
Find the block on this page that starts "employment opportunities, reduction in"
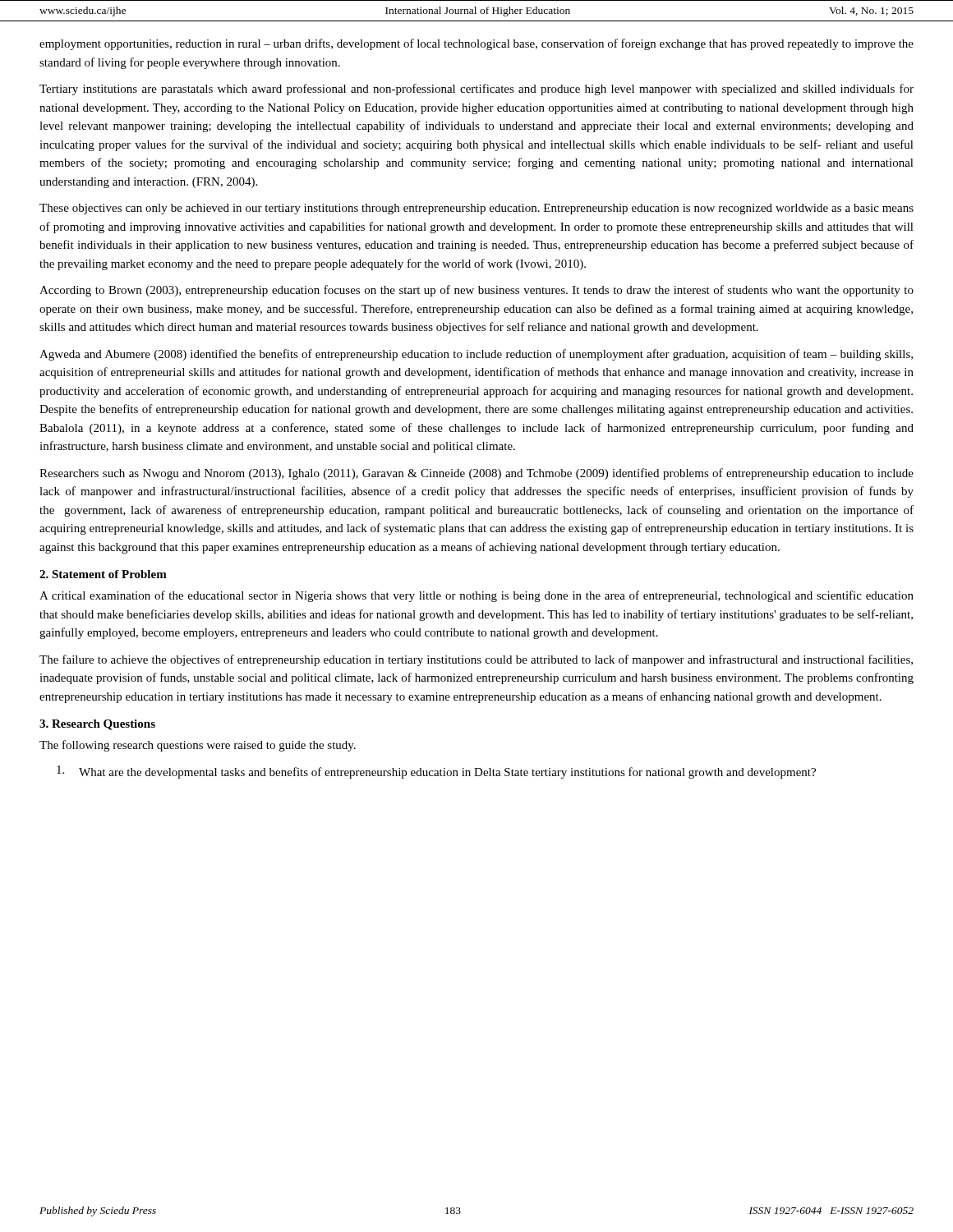(476, 53)
